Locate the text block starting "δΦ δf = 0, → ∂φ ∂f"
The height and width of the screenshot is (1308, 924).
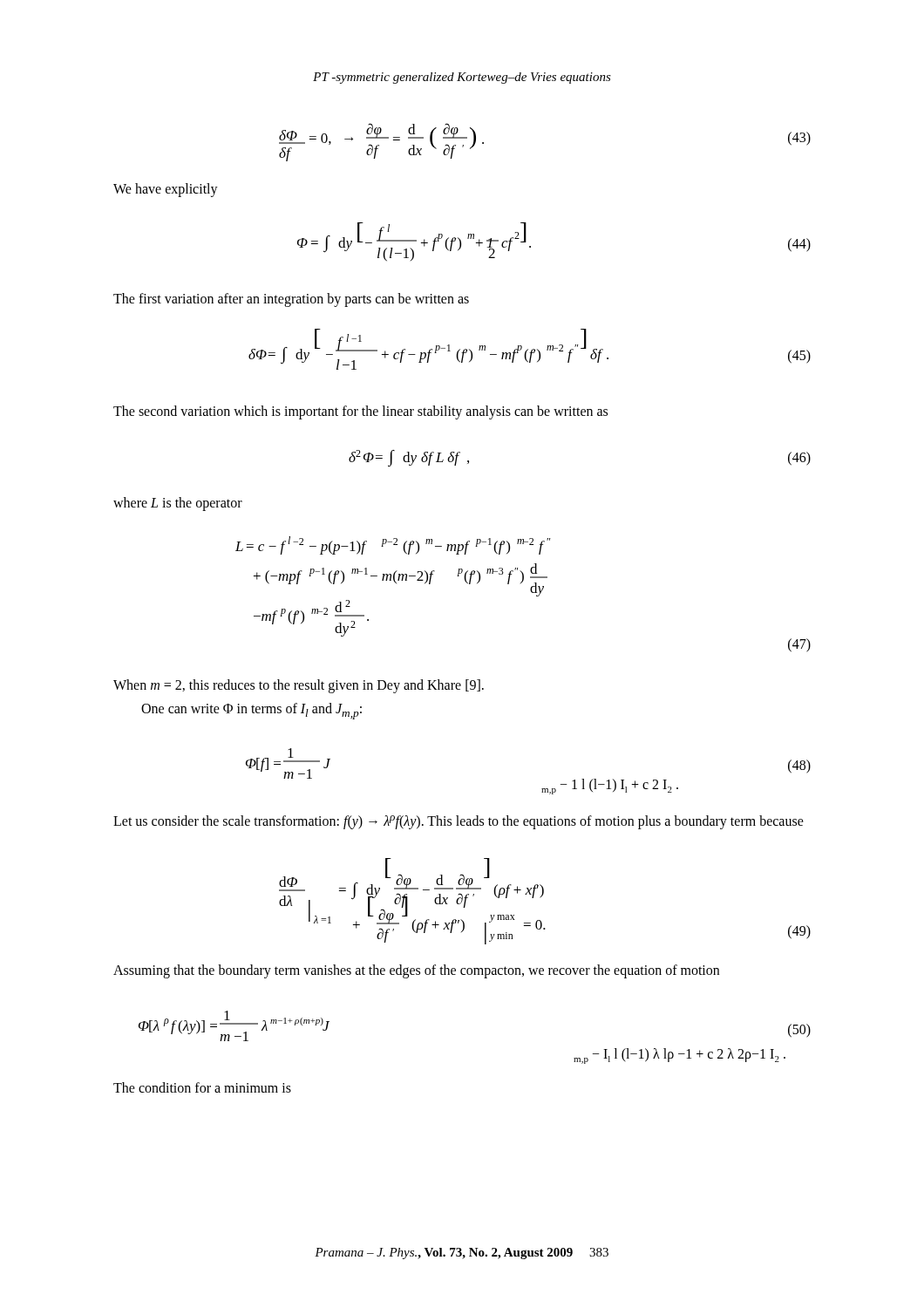click(x=377, y=145)
